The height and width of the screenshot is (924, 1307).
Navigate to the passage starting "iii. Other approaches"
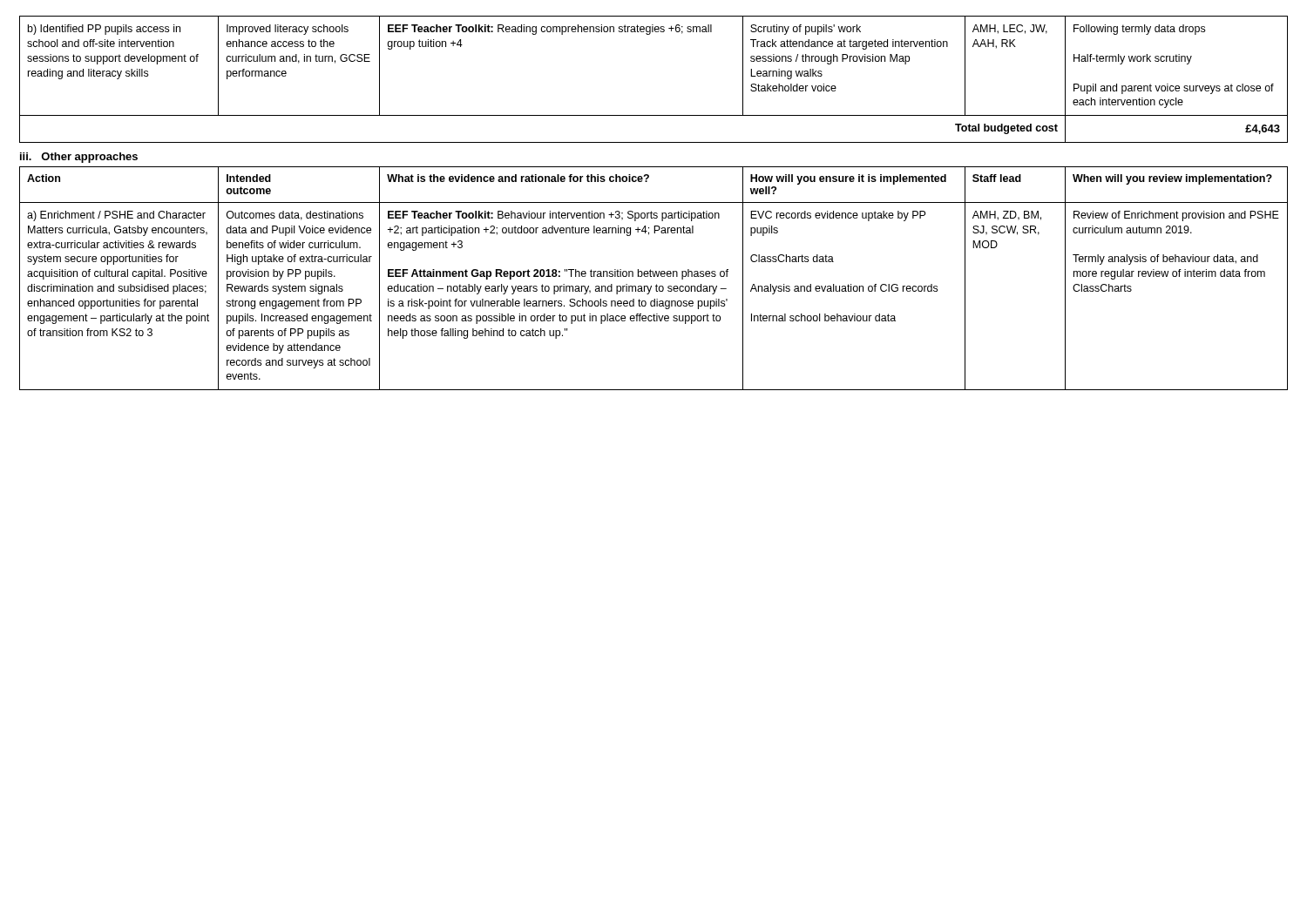79,156
